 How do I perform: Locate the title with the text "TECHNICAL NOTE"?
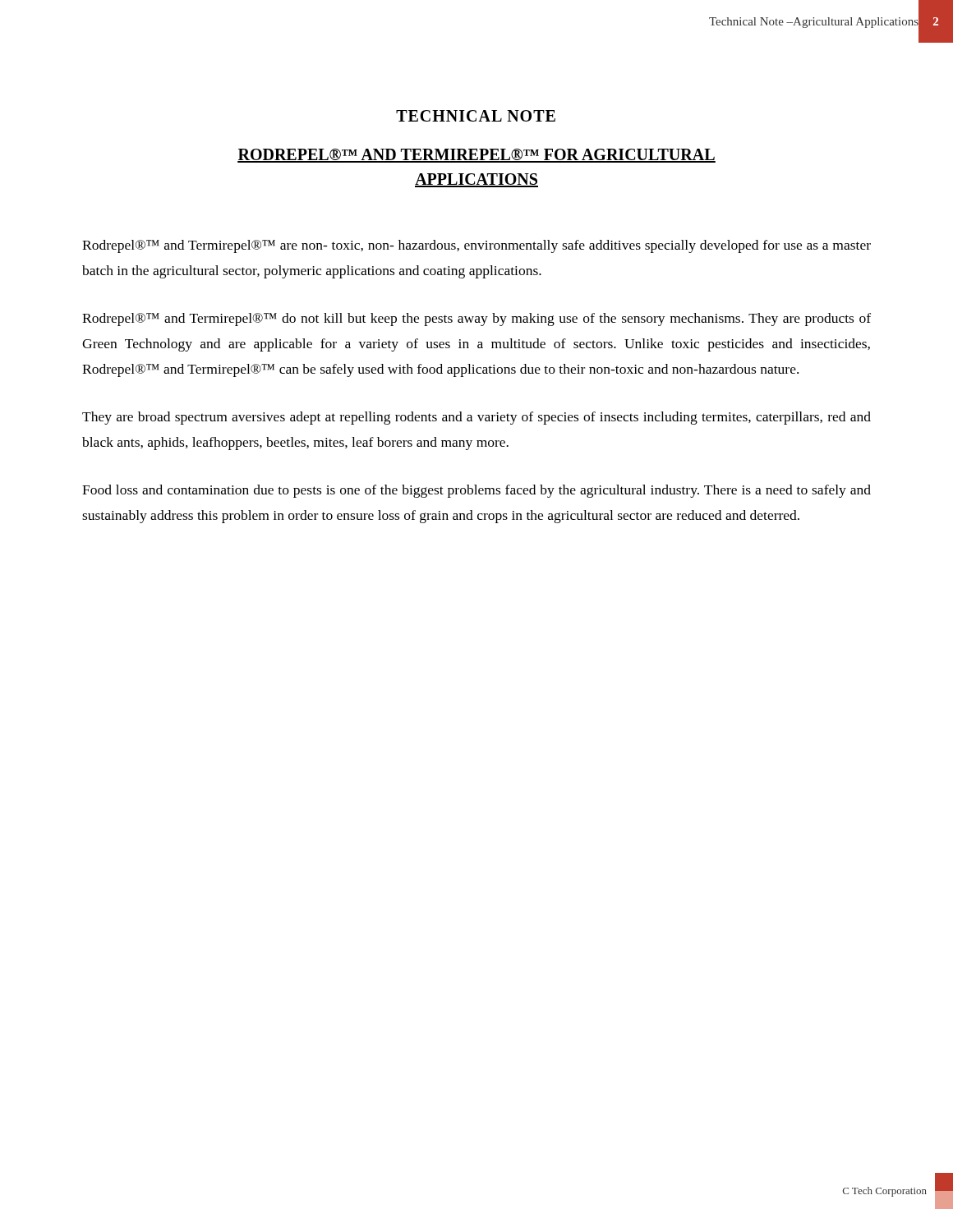tap(476, 116)
